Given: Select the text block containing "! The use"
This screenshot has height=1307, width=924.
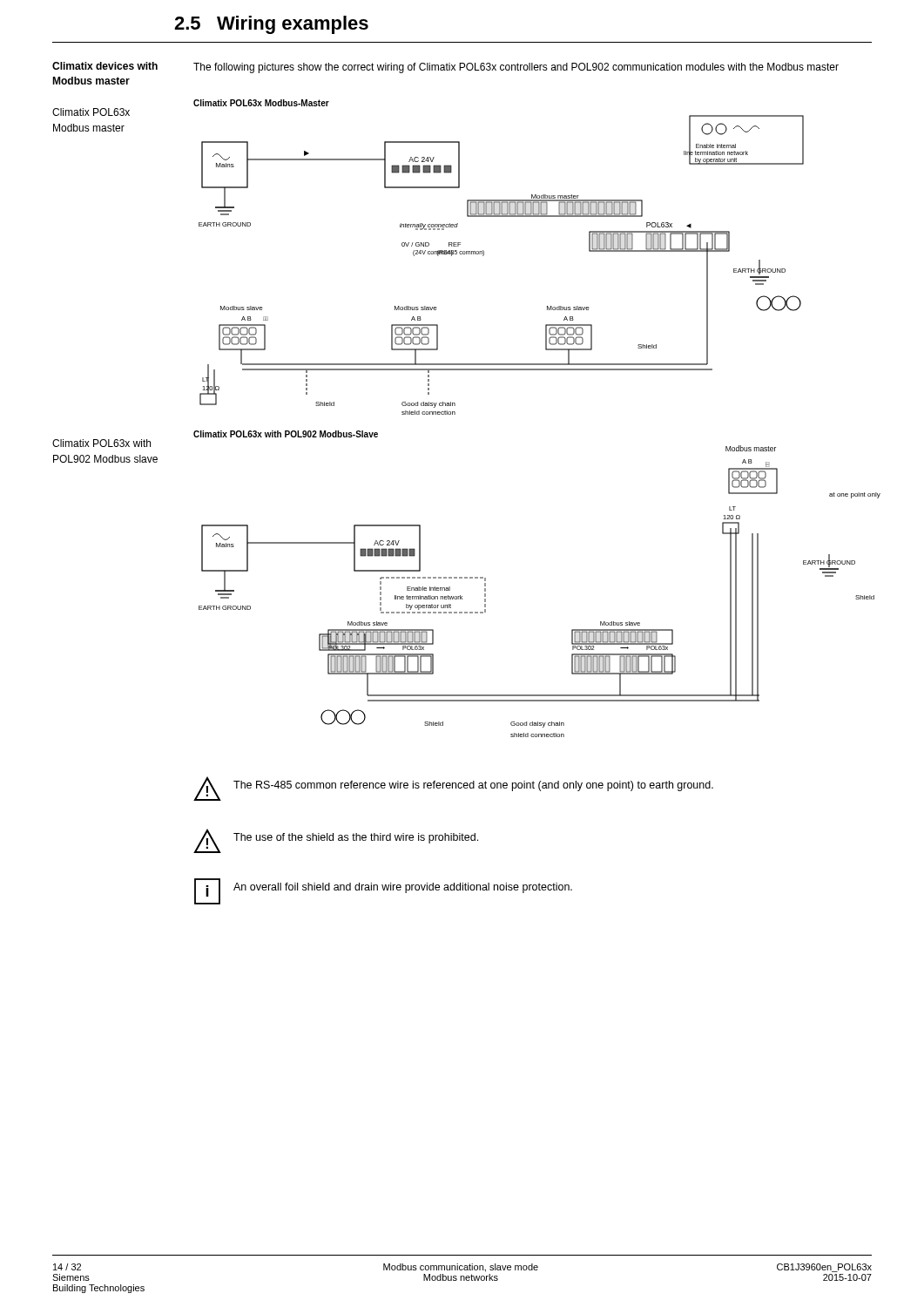Looking at the screenshot, I should [336, 842].
